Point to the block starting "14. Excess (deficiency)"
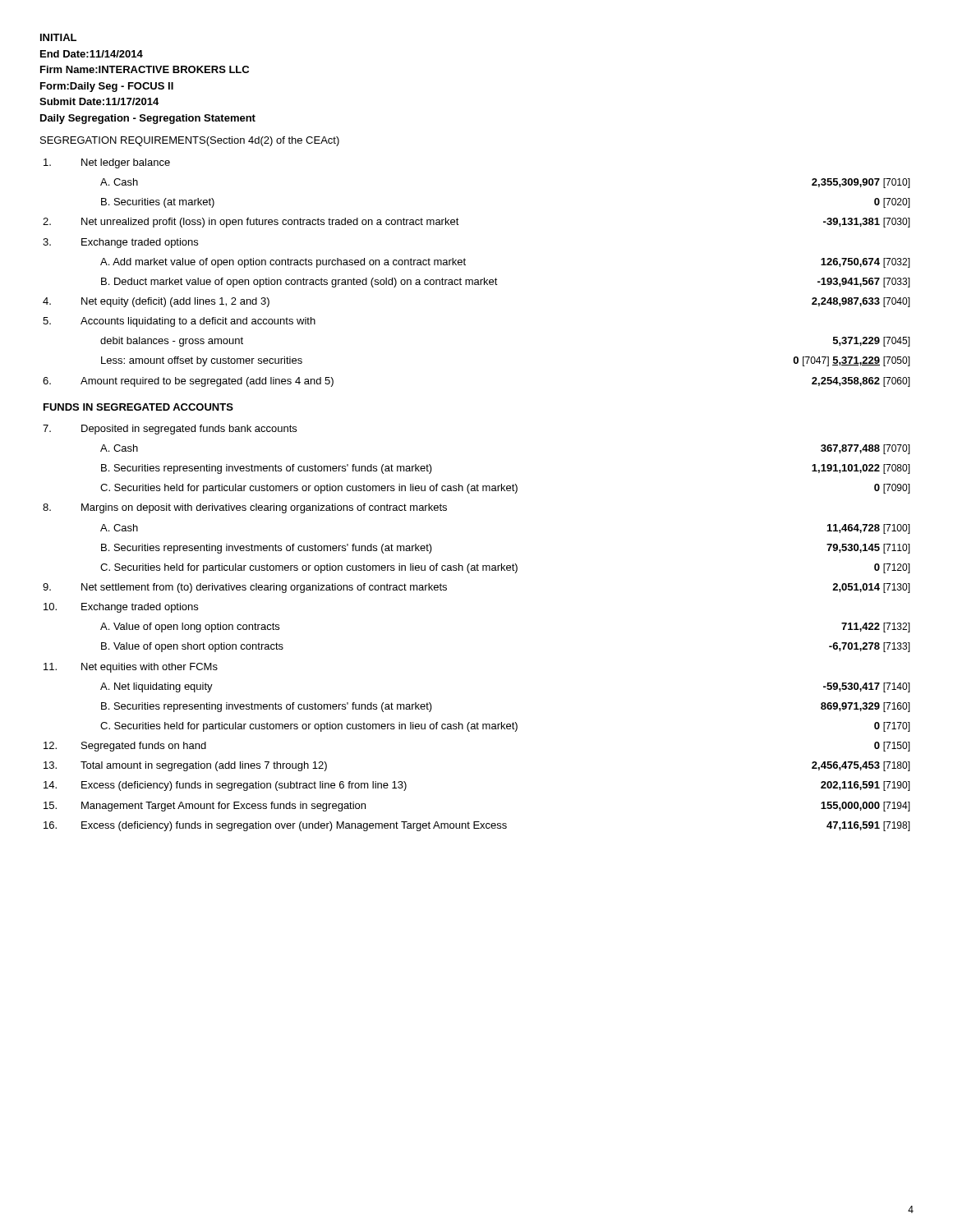This screenshot has width=953, height=1232. point(247,786)
